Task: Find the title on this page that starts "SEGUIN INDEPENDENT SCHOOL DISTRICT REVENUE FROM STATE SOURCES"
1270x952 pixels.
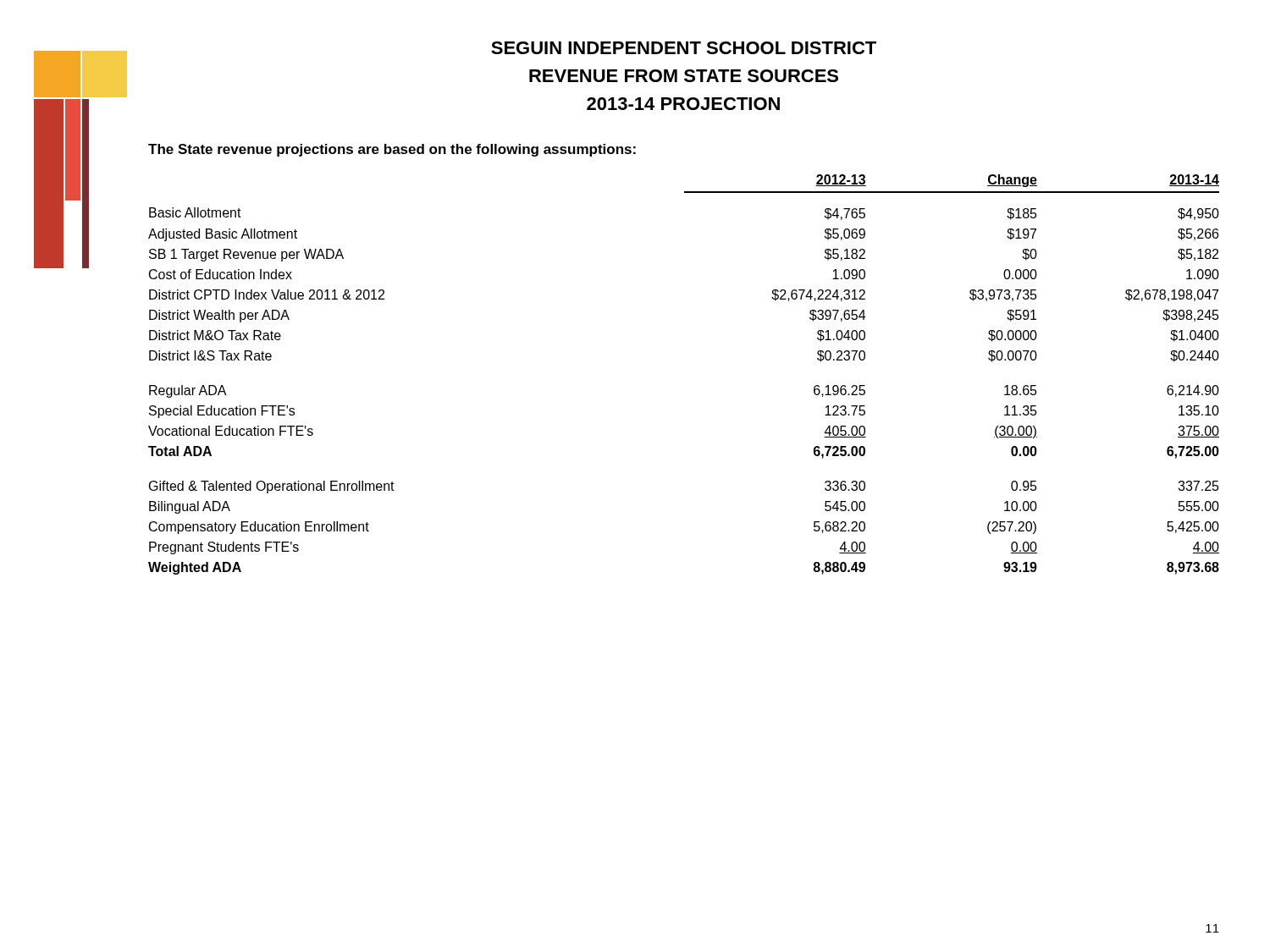Action: coord(684,76)
